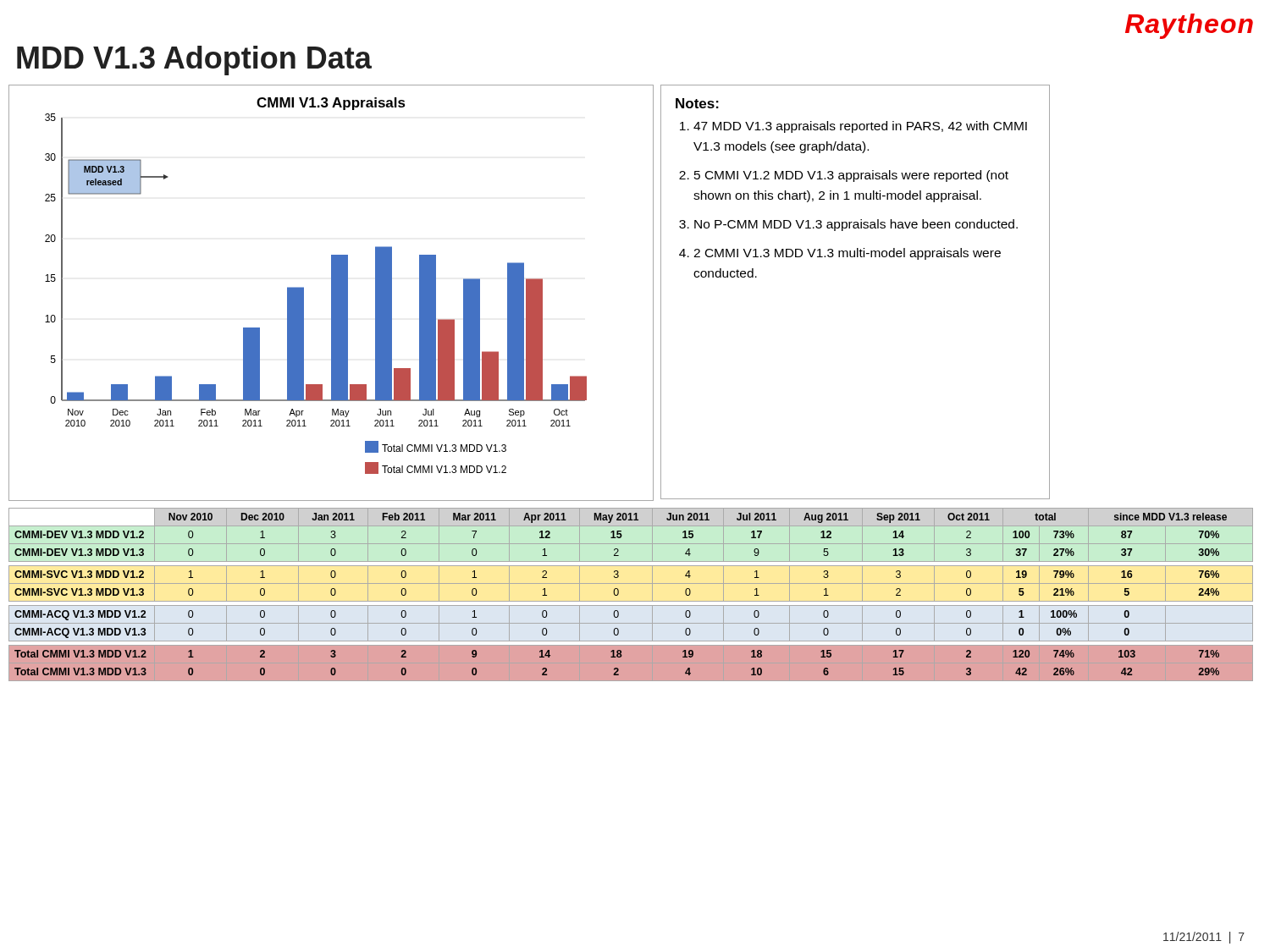The height and width of the screenshot is (952, 1270).
Task: Find the grouped bar chart
Action: click(x=331, y=293)
